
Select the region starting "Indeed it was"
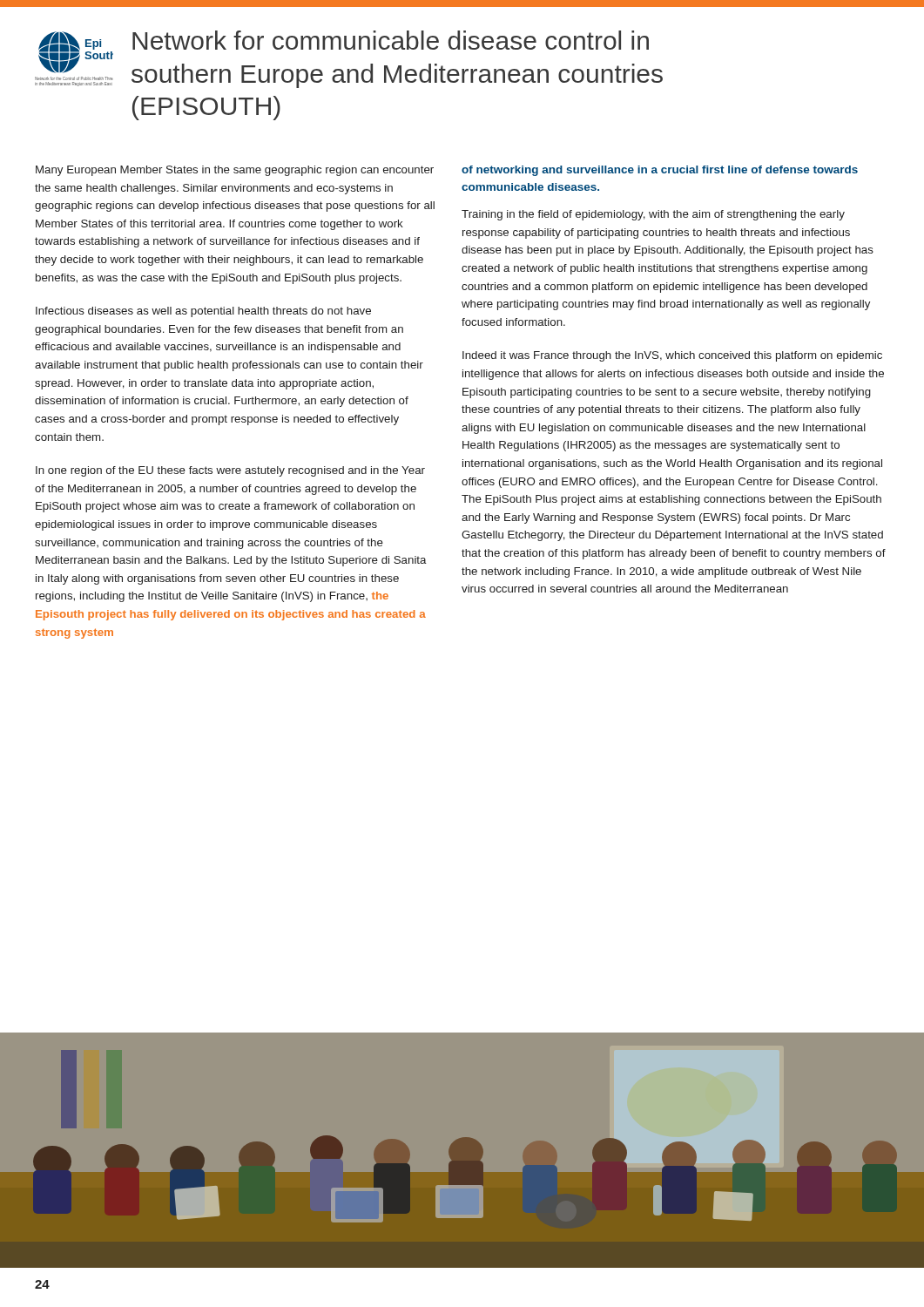673,472
